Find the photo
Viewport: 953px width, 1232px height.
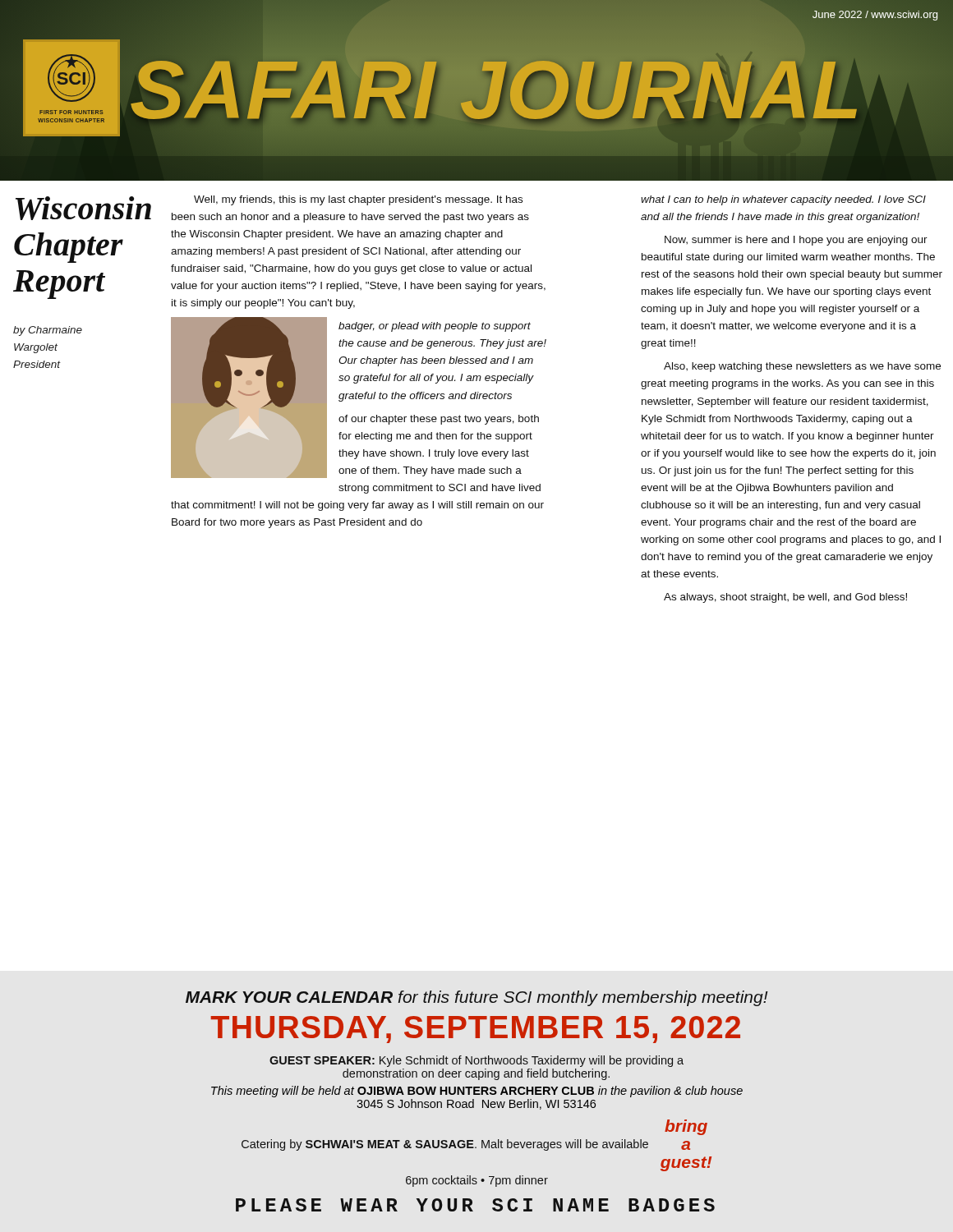click(x=249, y=398)
